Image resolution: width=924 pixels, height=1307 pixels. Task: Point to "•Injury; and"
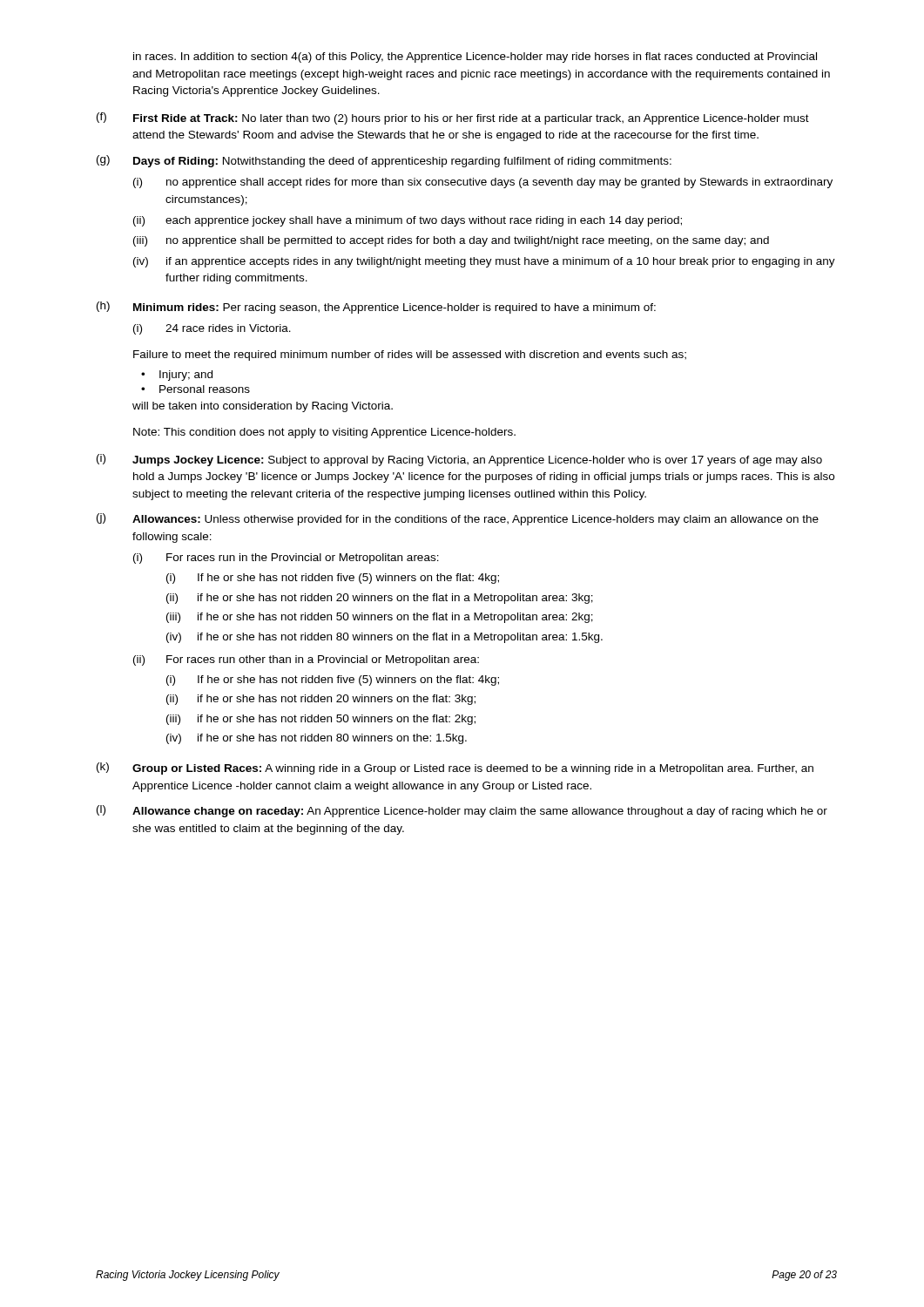point(177,375)
